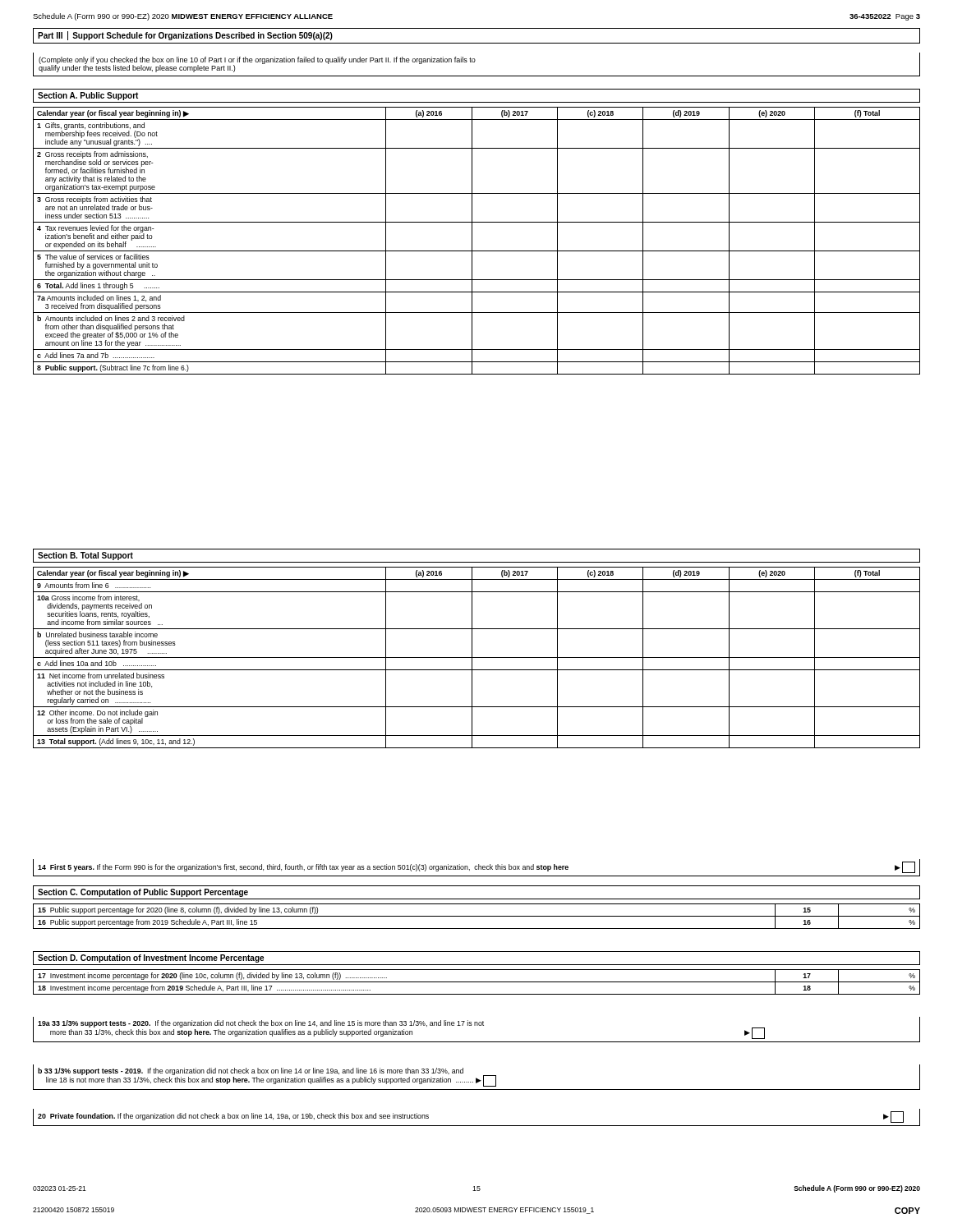Image resolution: width=953 pixels, height=1232 pixels.
Task: Find "Section D. Computation of Investment Income Percentage" on this page
Action: (x=151, y=958)
